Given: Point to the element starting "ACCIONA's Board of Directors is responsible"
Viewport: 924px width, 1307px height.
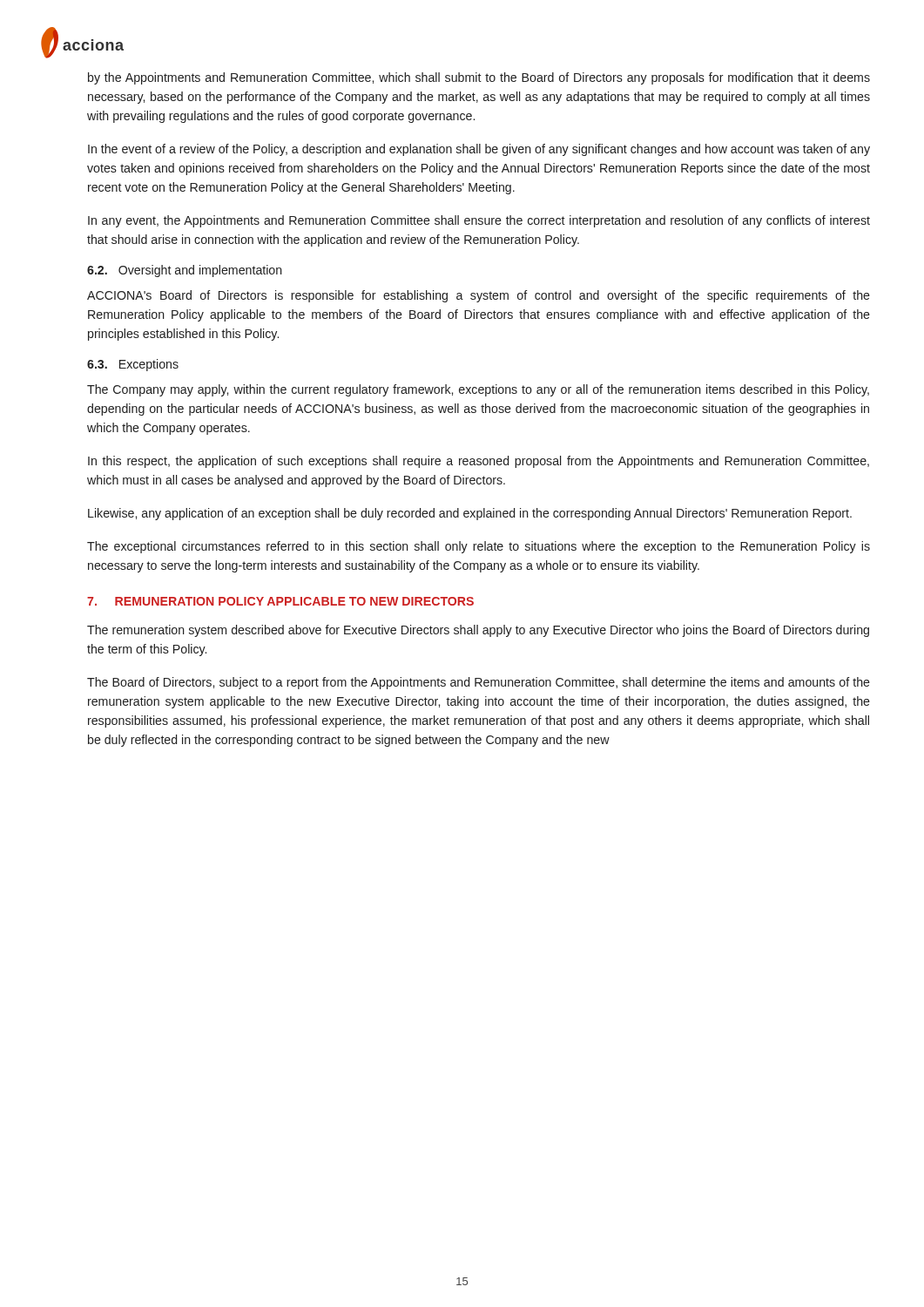Looking at the screenshot, I should point(479,315).
